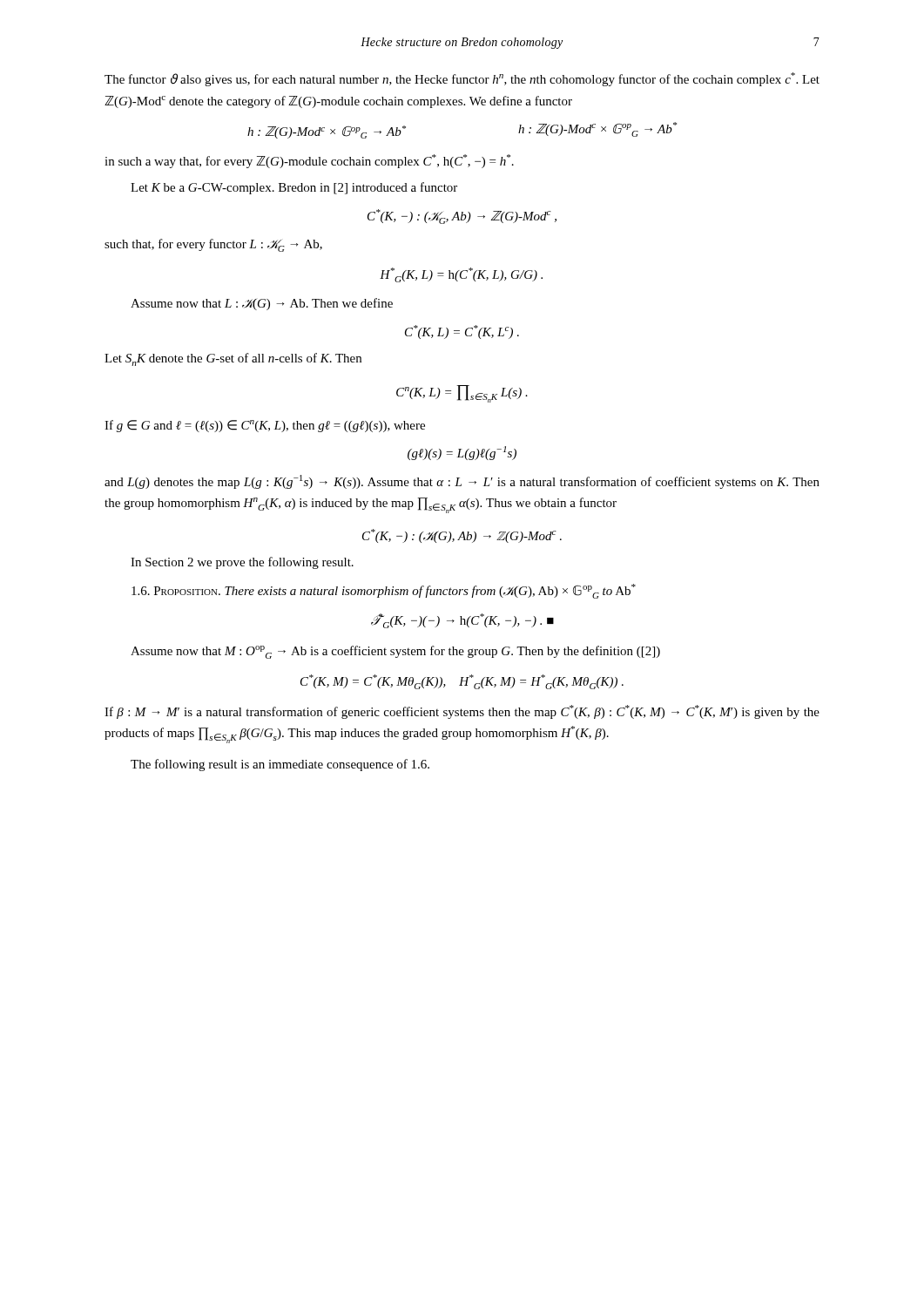This screenshot has height=1307, width=924.
Task: Select the block starting "𝒯*G(K, −)(−) →"
Action: [x=462, y=621]
